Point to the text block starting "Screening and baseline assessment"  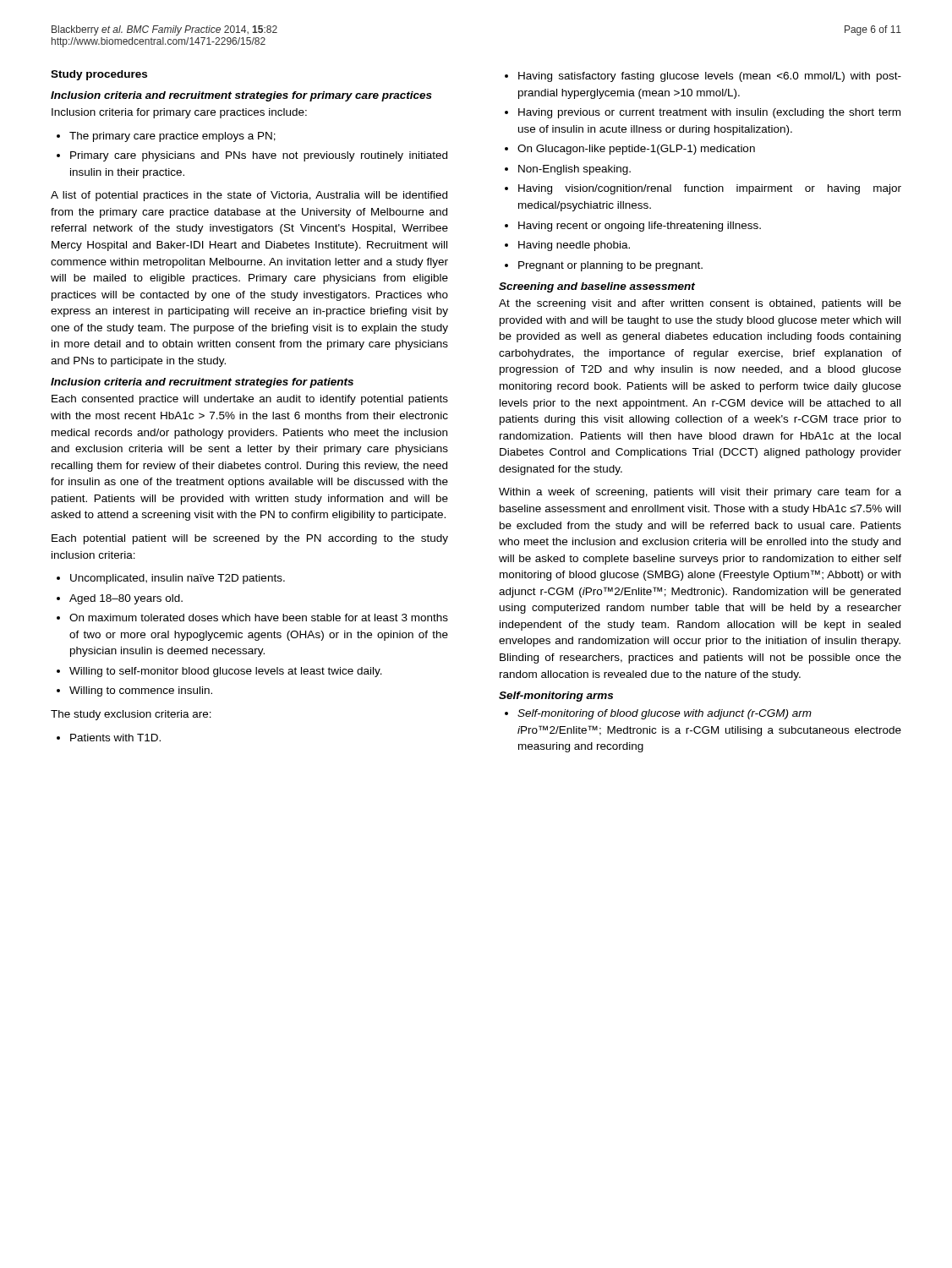[x=597, y=286]
